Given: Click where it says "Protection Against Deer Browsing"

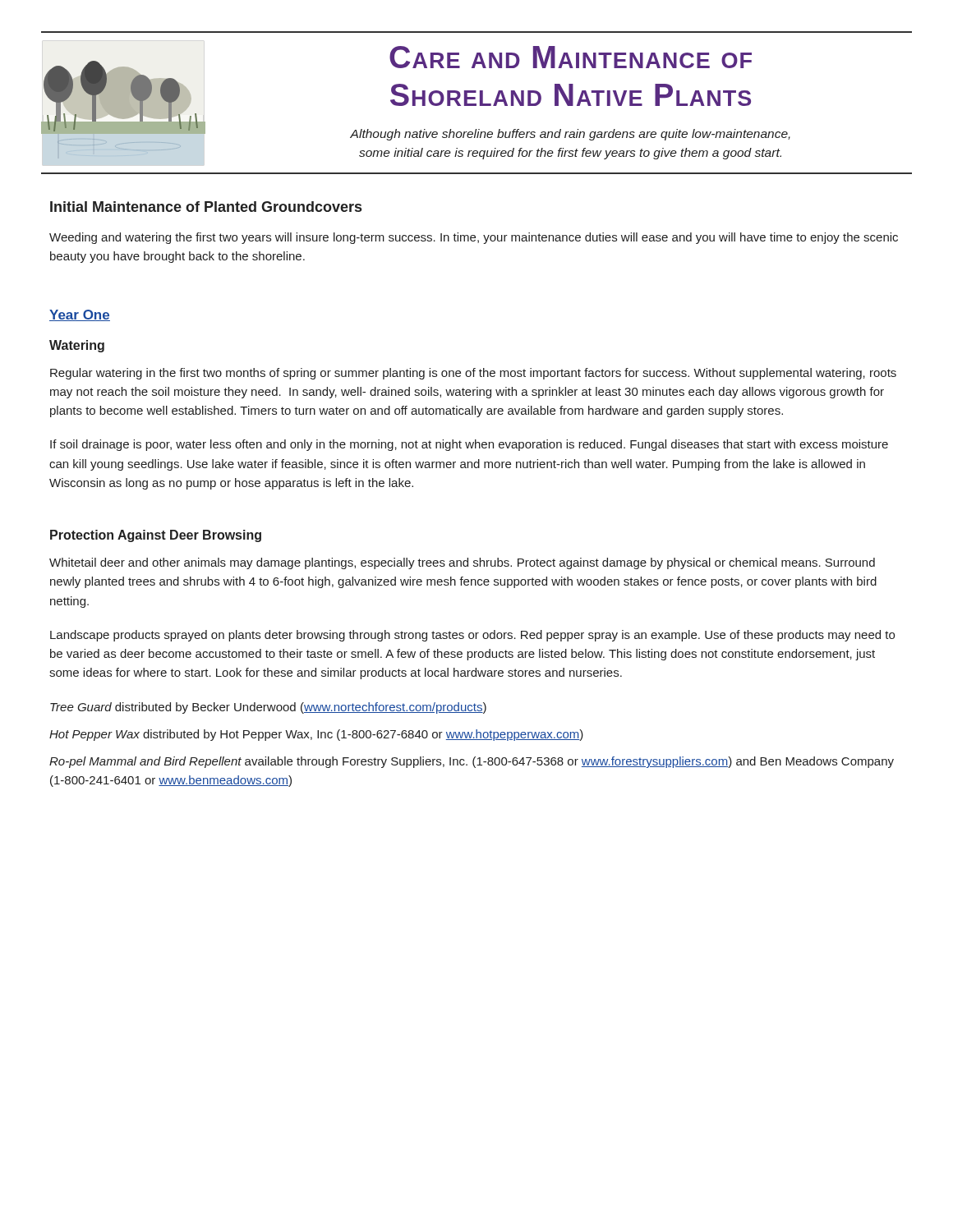Looking at the screenshot, I should coord(156,535).
